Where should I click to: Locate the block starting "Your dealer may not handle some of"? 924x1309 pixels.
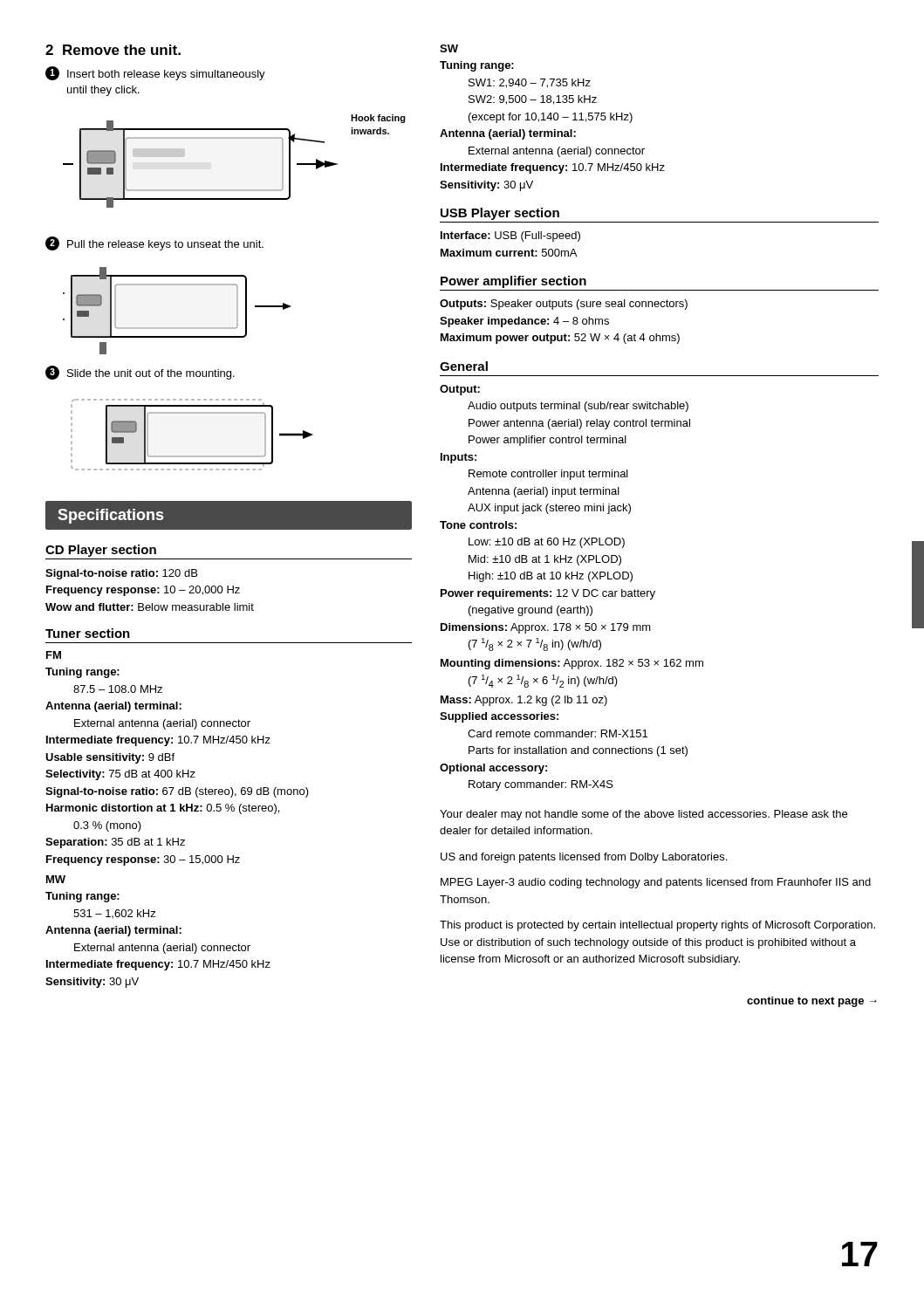click(644, 822)
